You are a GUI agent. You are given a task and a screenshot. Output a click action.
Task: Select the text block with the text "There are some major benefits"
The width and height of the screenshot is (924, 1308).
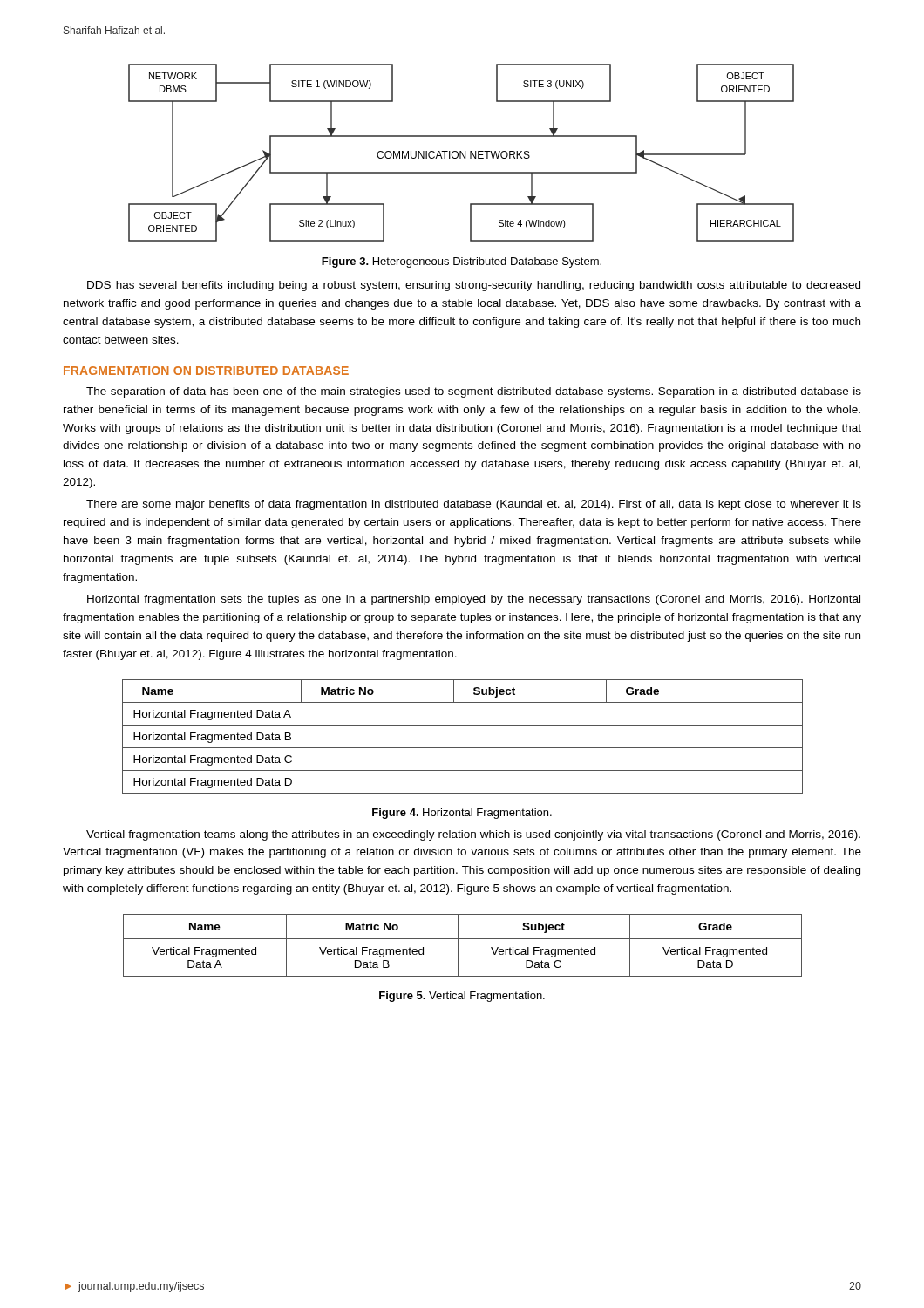[x=462, y=541]
